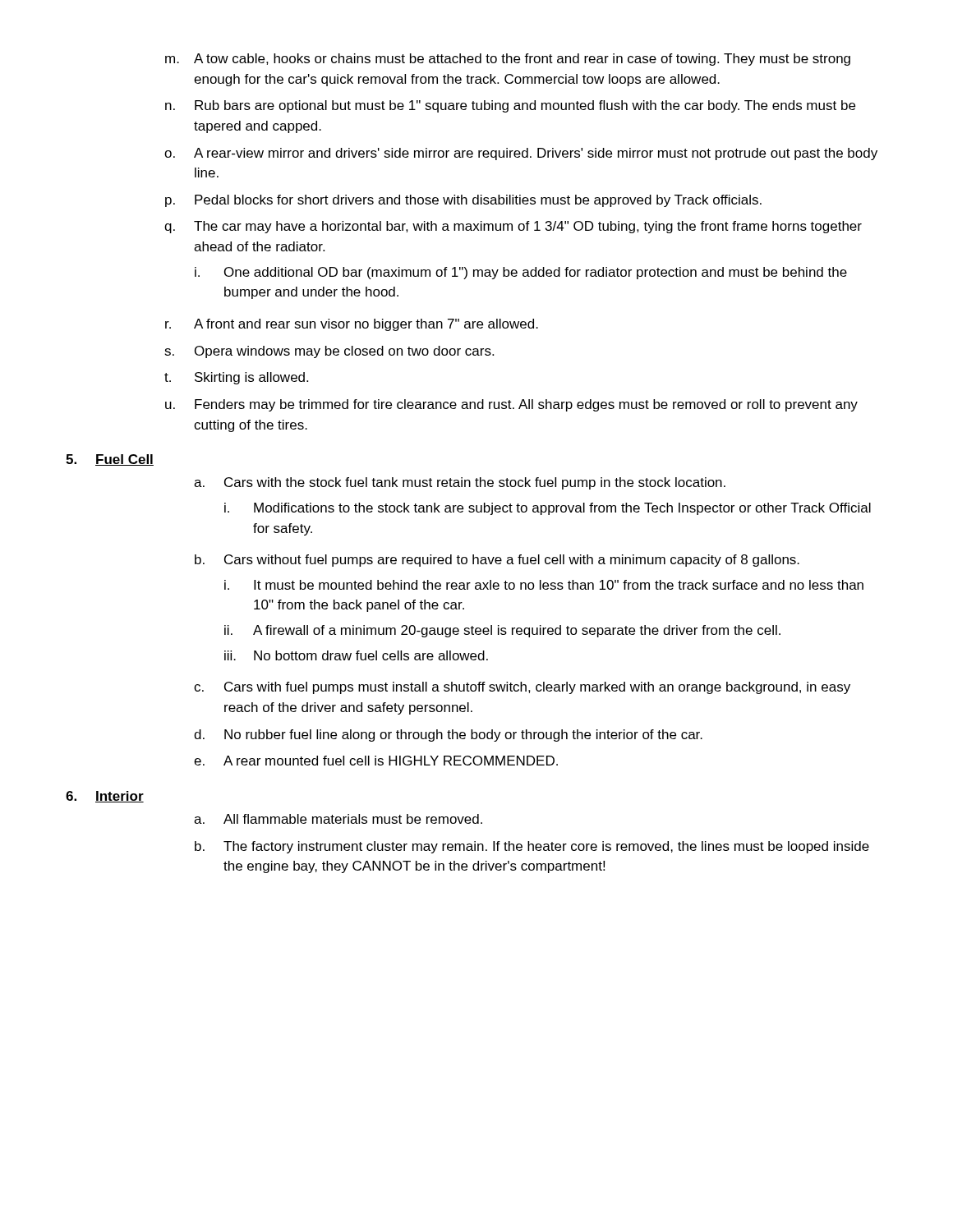The width and height of the screenshot is (953, 1232).
Task: Click on the list item containing "p. Pedal blocks"
Action: [x=526, y=201]
